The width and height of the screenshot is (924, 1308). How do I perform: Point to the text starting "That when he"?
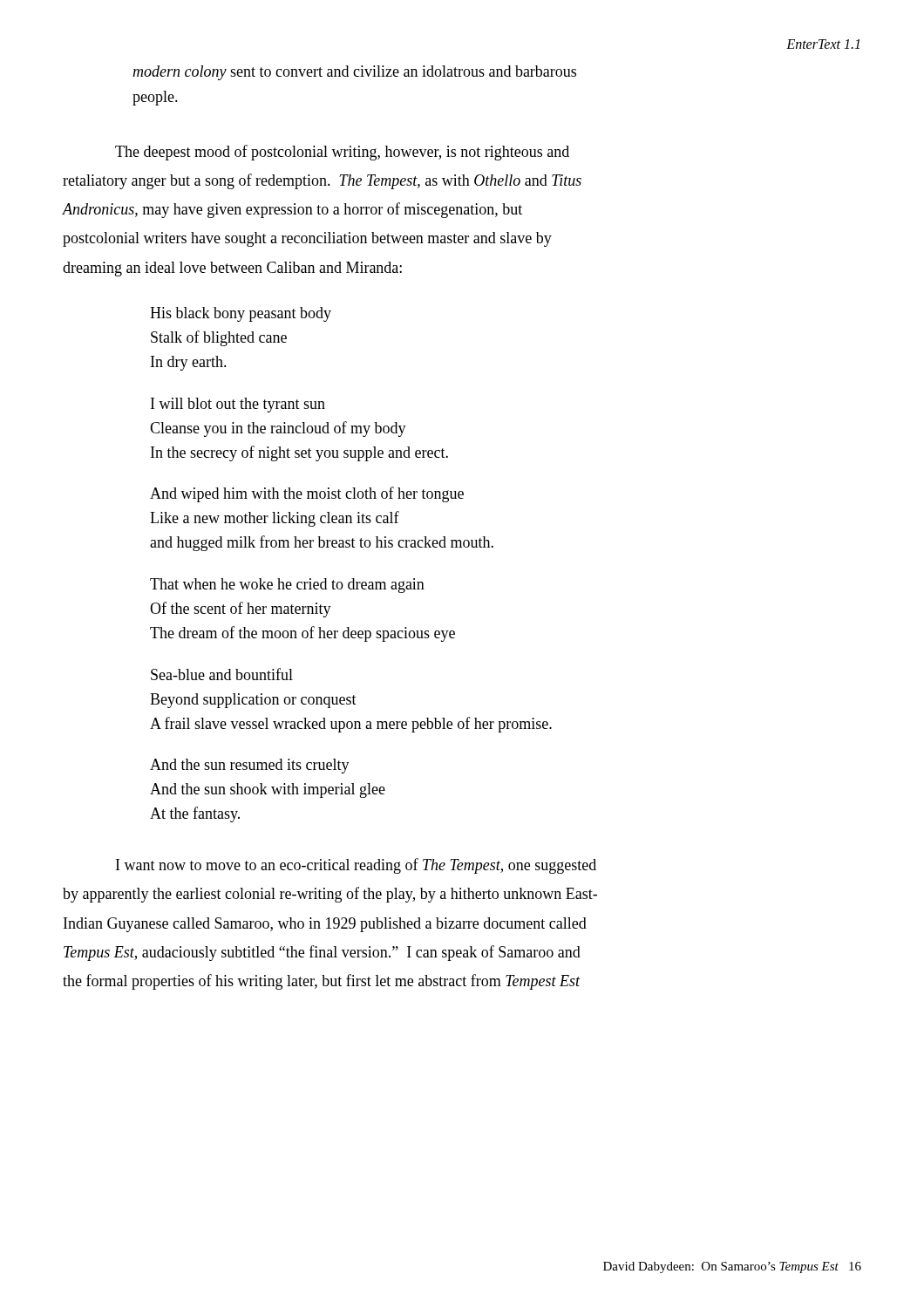[x=287, y=586]
